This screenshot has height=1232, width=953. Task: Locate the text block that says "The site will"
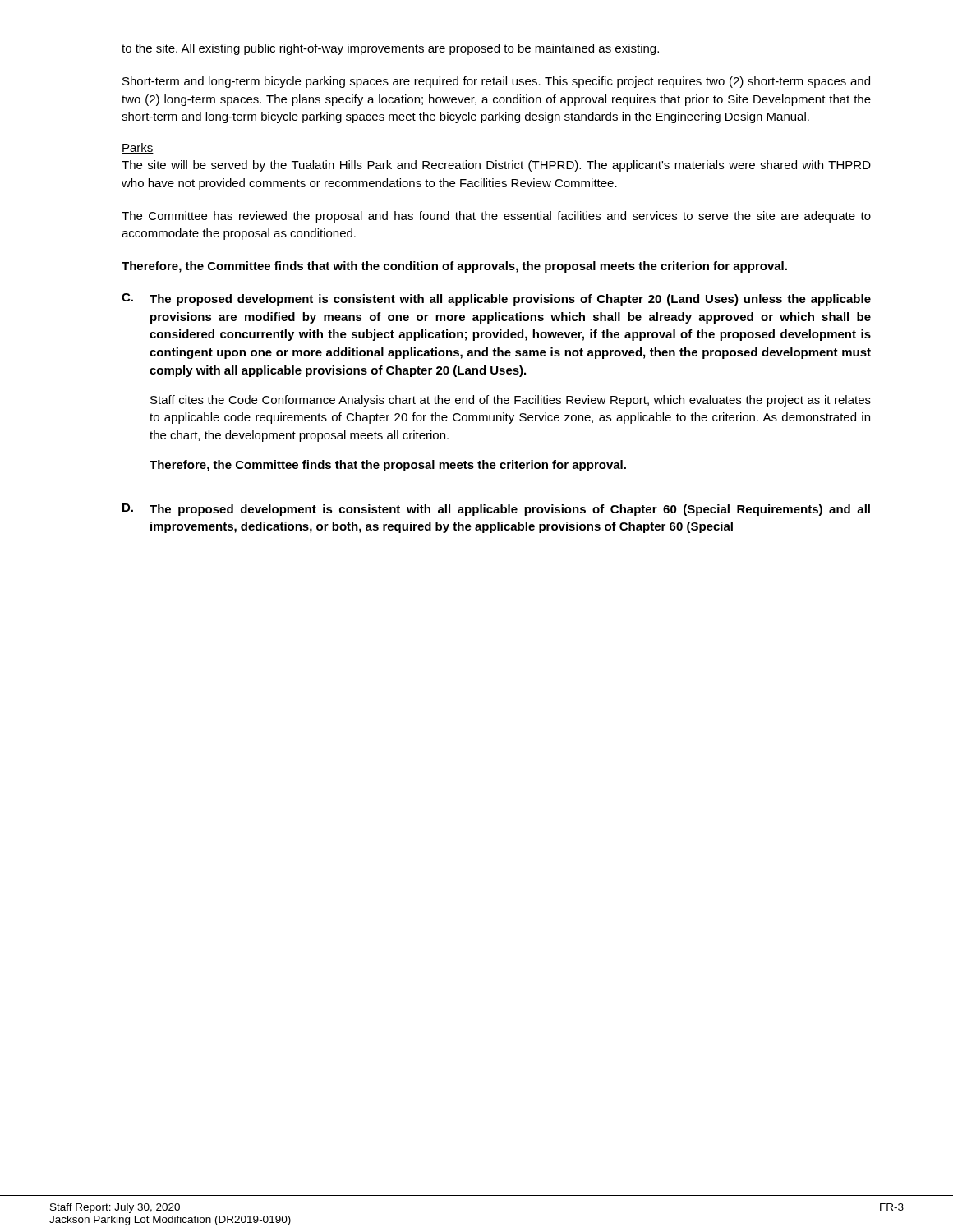[496, 174]
